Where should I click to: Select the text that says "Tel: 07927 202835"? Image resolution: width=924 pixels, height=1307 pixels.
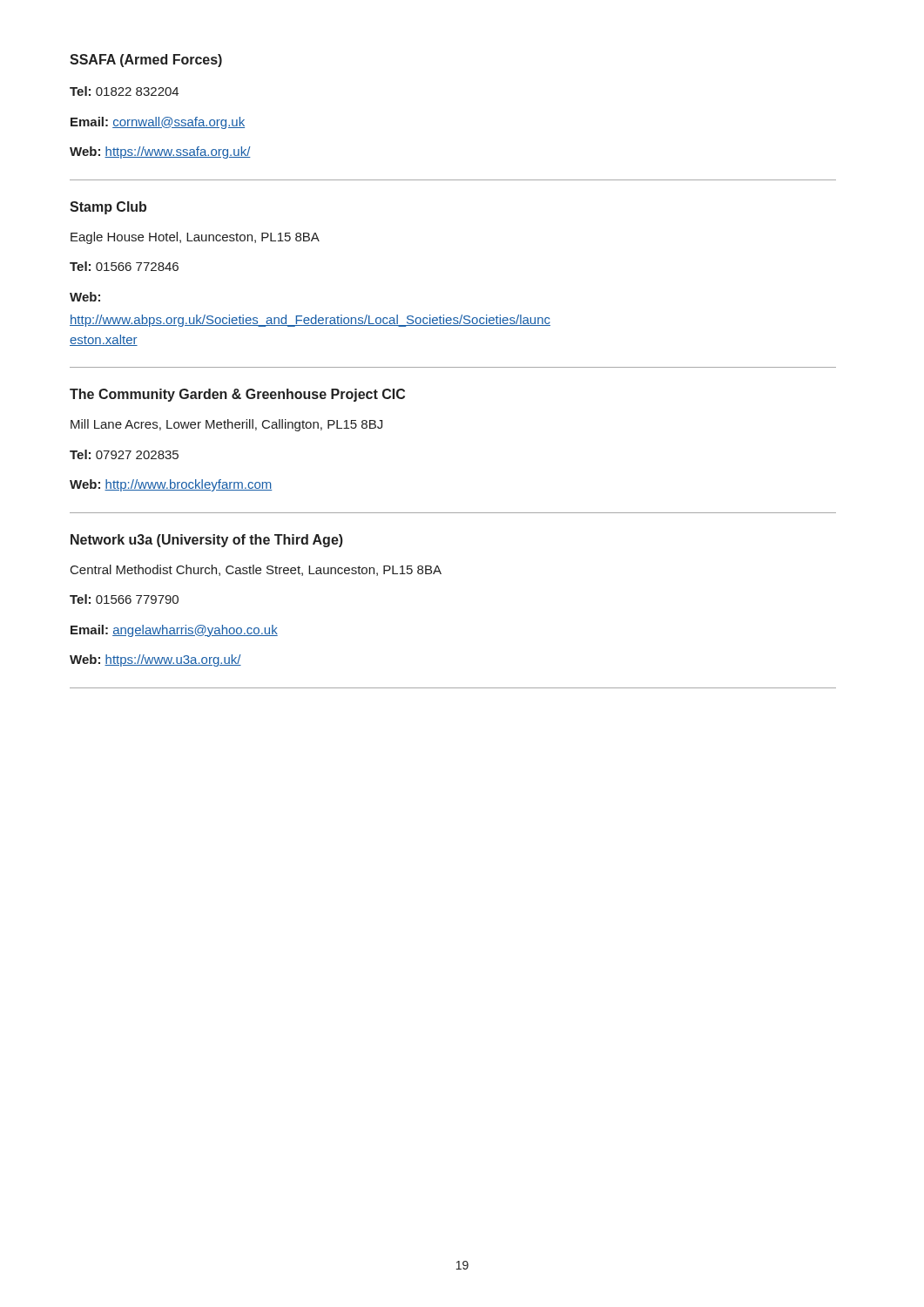tap(124, 454)
